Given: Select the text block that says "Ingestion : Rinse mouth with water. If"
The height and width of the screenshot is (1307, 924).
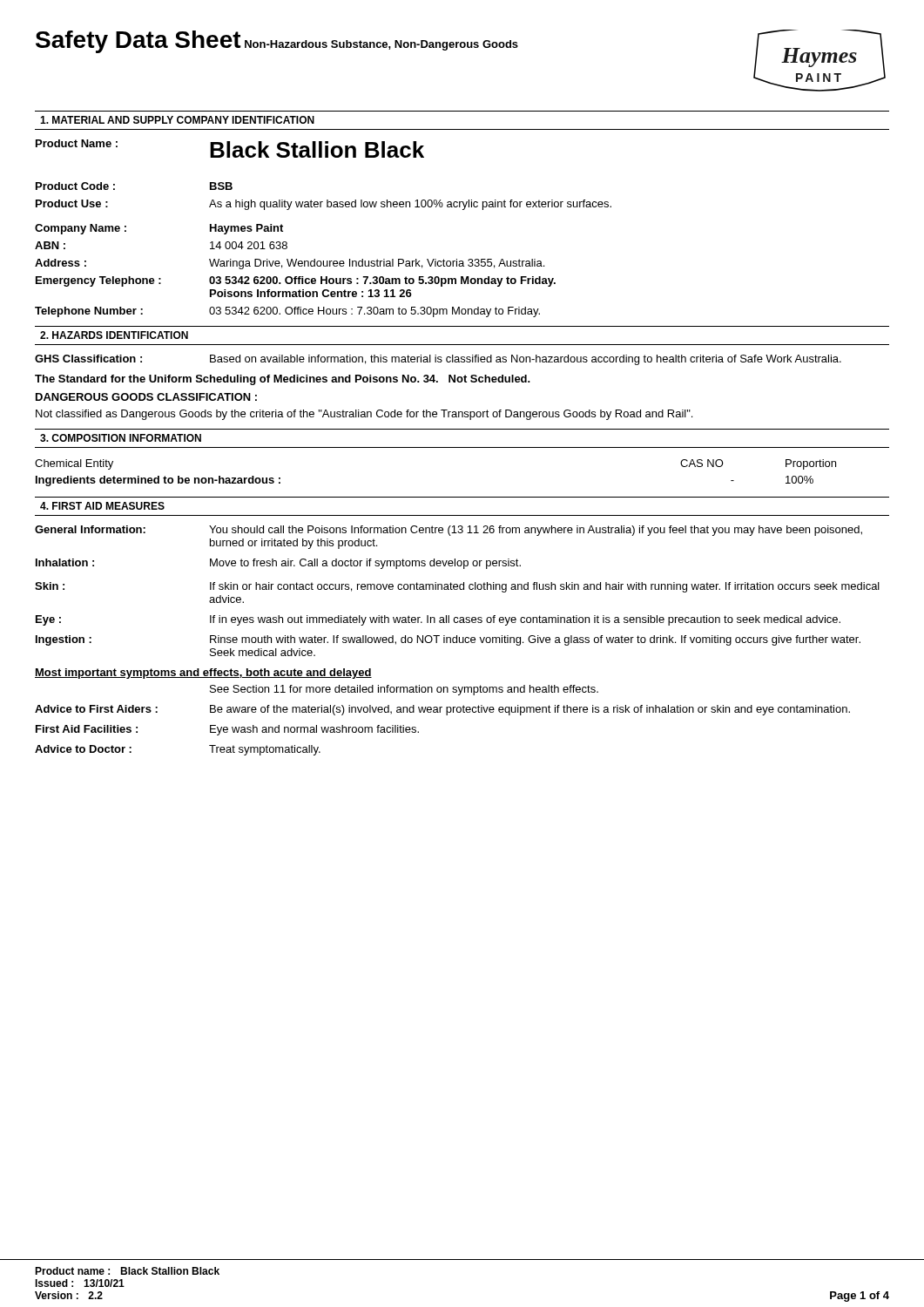Looking at the screenshot, I should (x=462, y=646).
